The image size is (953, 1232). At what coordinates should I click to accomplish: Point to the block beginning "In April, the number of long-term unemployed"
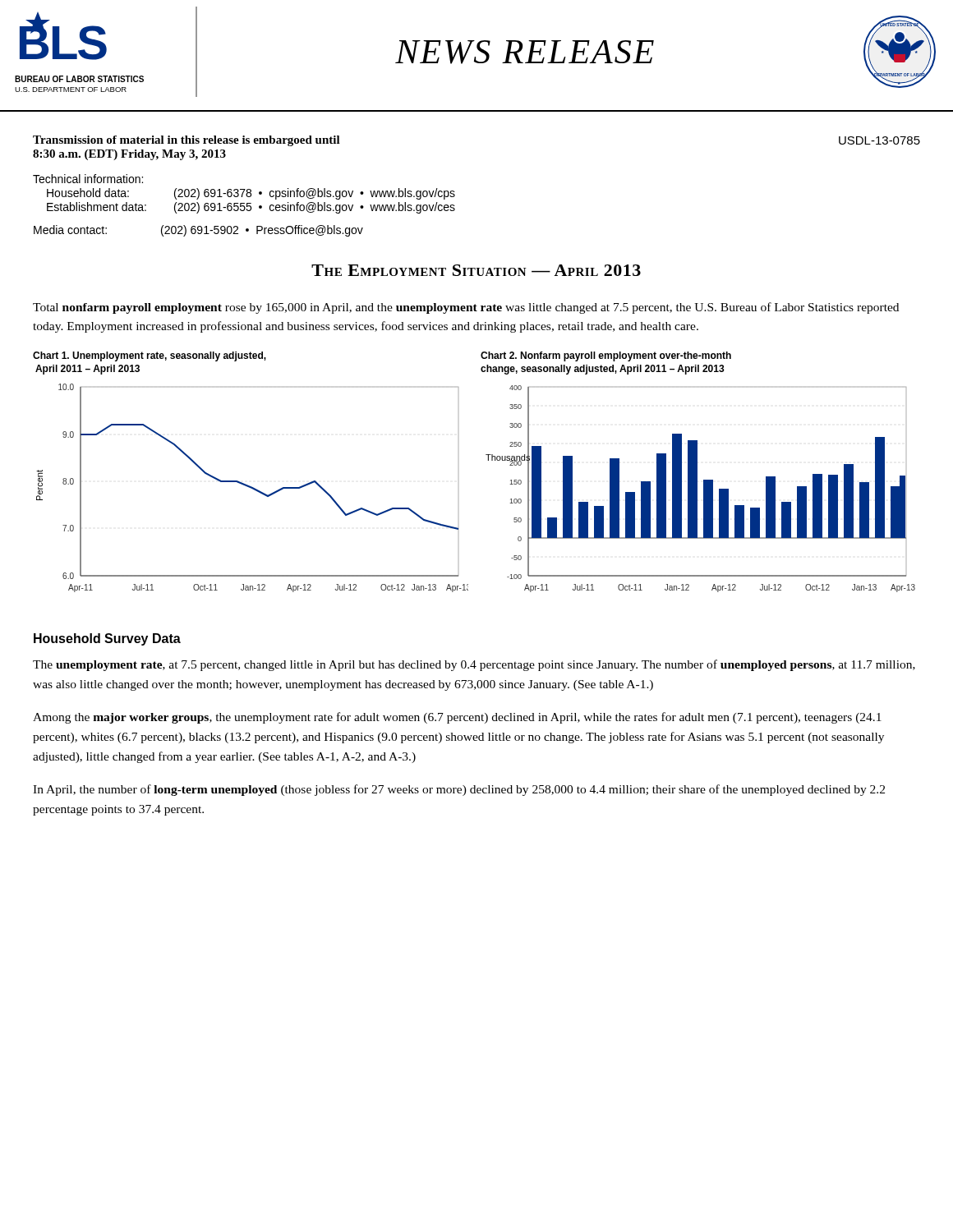(459, 799)
